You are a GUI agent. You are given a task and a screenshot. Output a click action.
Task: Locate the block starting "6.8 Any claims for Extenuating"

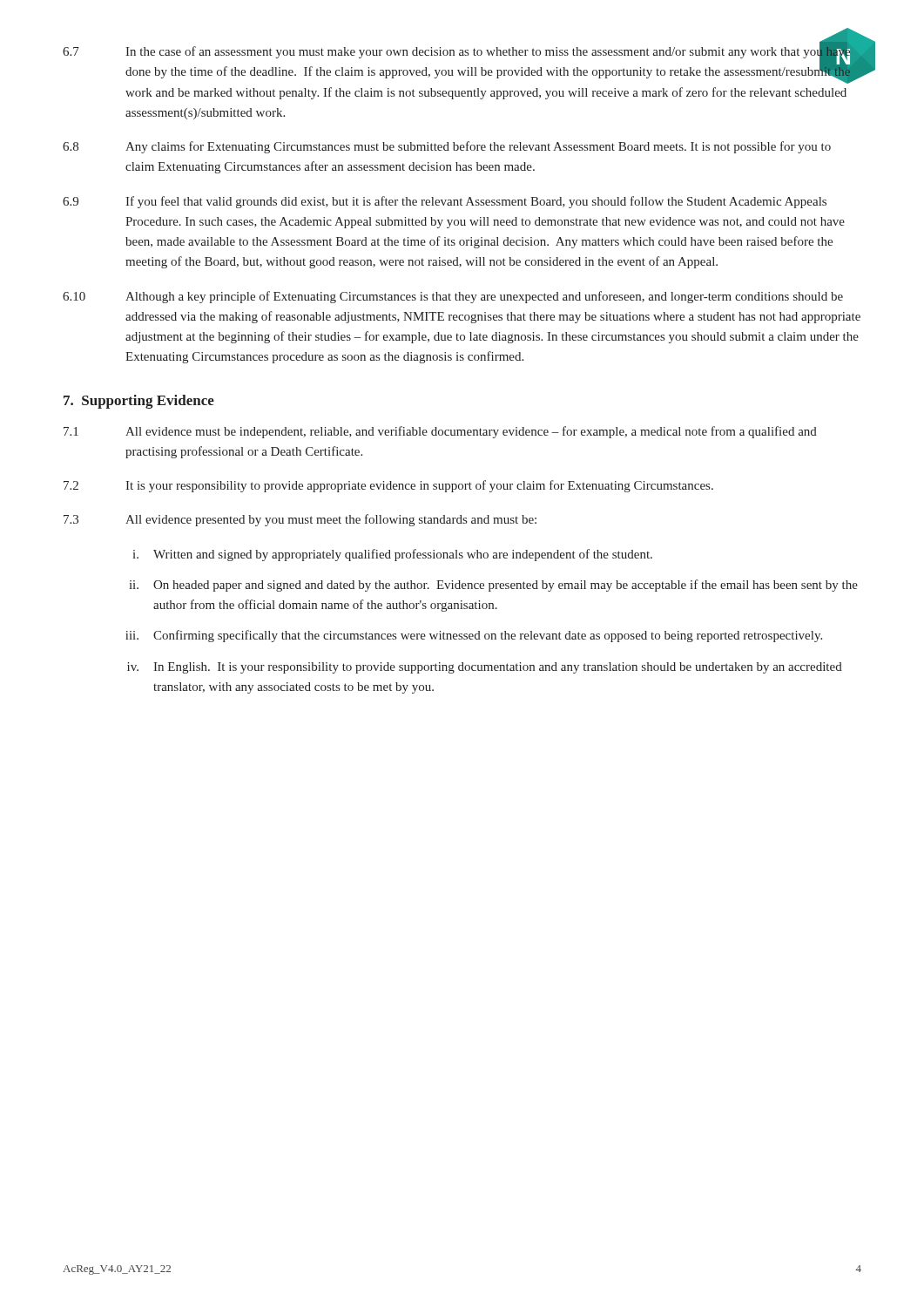click(x=462, y=157)
